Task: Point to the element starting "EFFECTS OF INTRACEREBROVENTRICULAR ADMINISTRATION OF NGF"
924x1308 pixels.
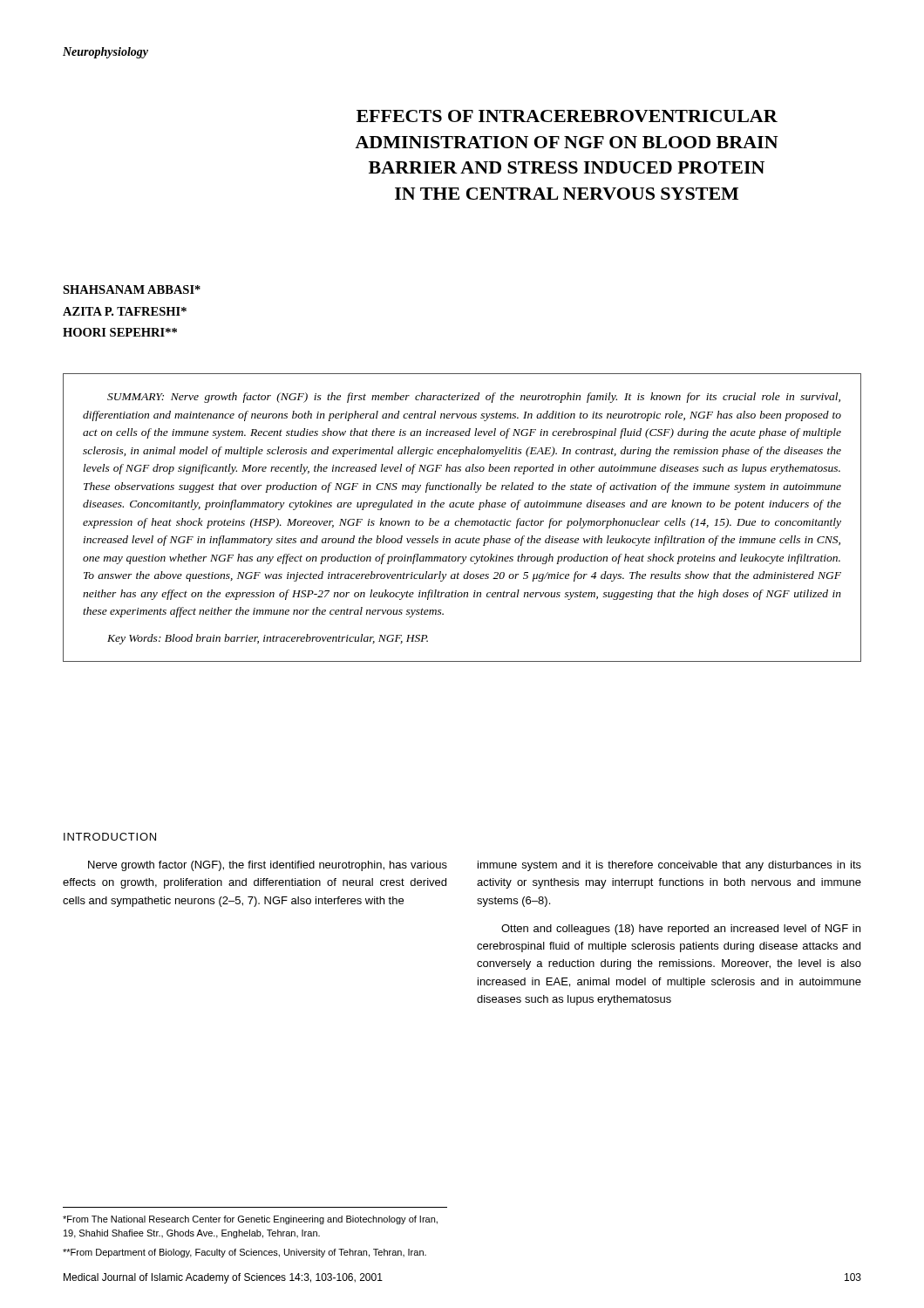Action: (567, 154)
